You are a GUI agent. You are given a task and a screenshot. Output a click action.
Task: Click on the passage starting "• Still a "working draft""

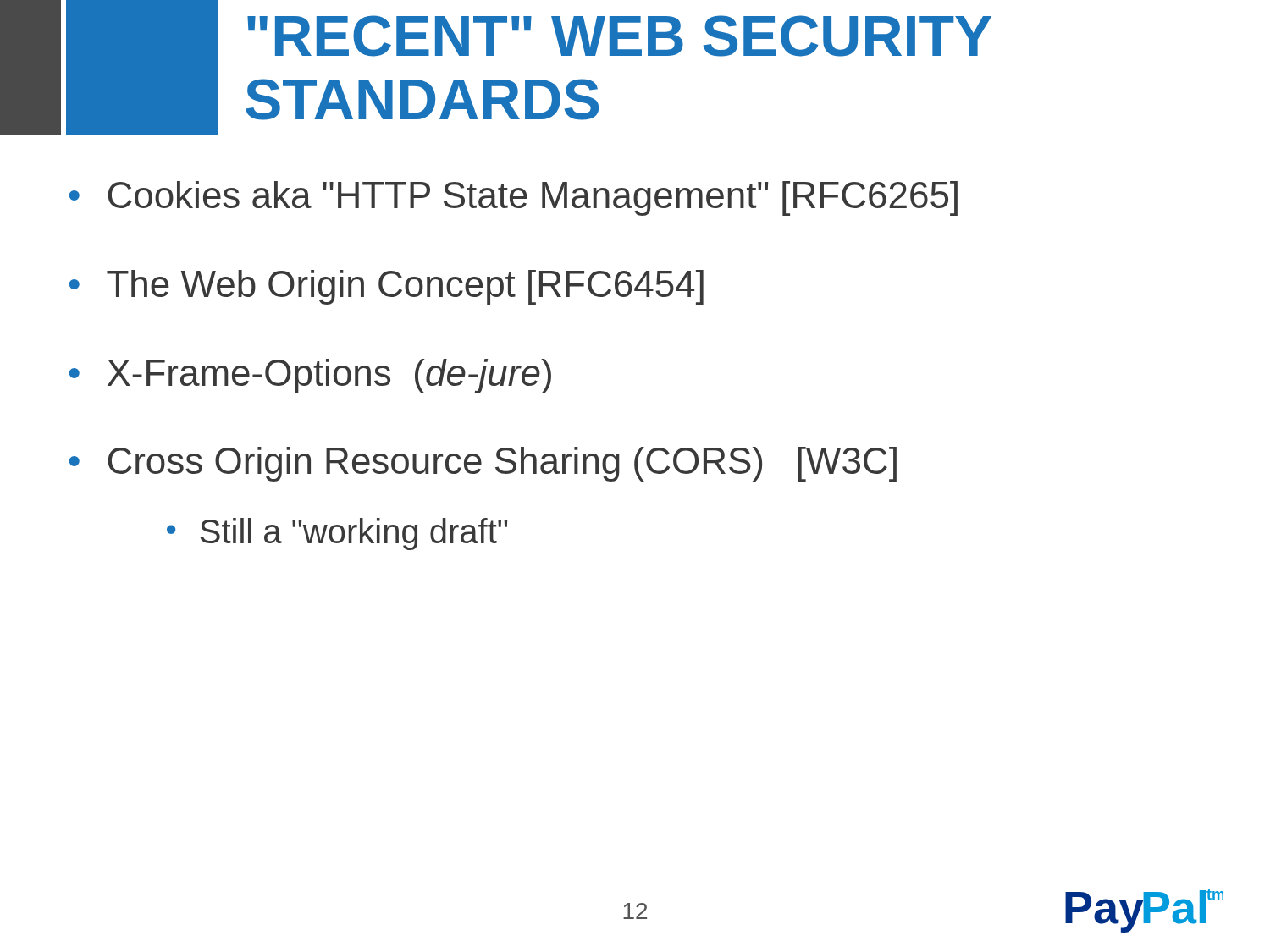pyautogui.click(x=337, y=532)
